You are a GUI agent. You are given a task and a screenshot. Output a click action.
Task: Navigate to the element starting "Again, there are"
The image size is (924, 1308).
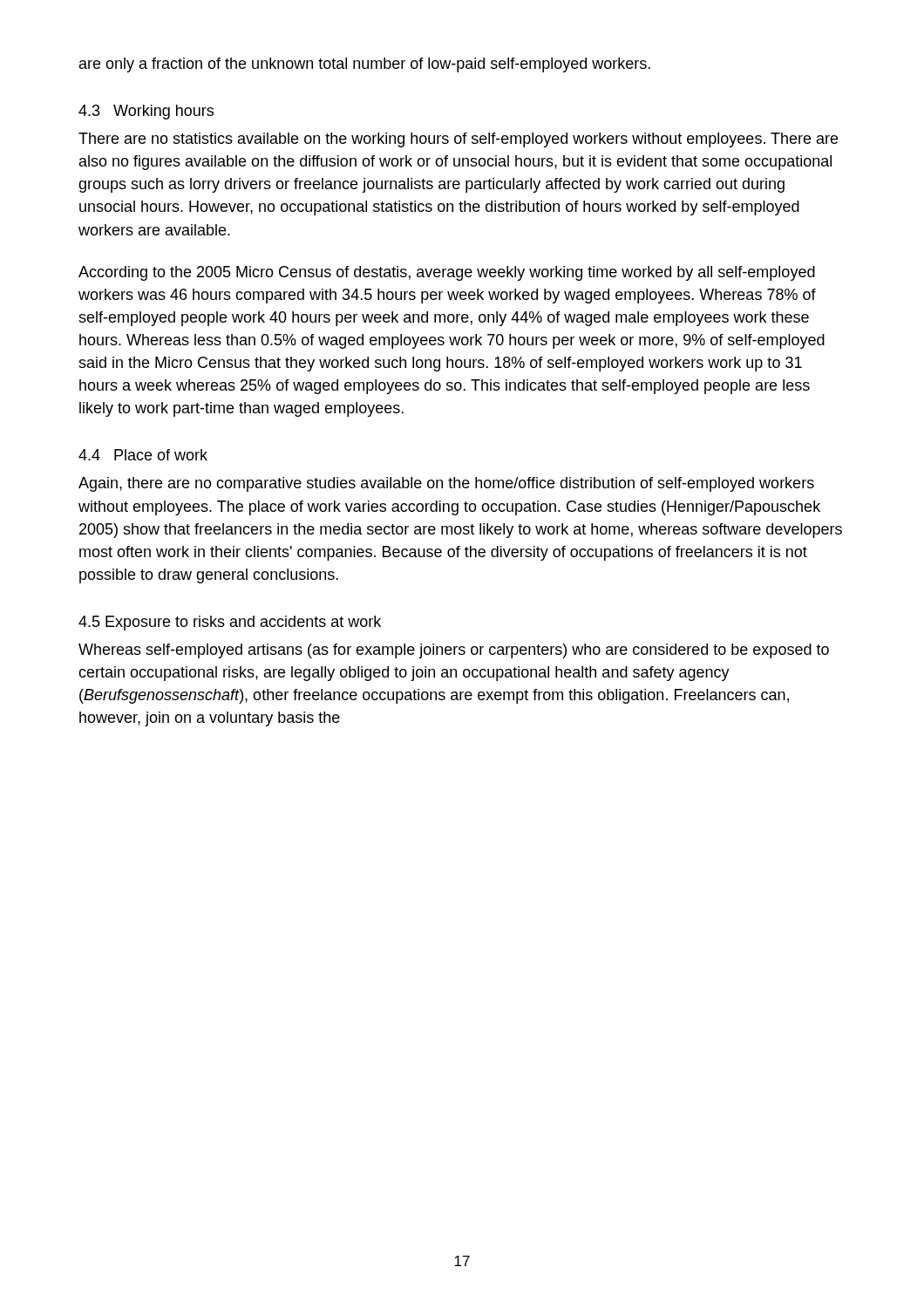tap(460, 529)
